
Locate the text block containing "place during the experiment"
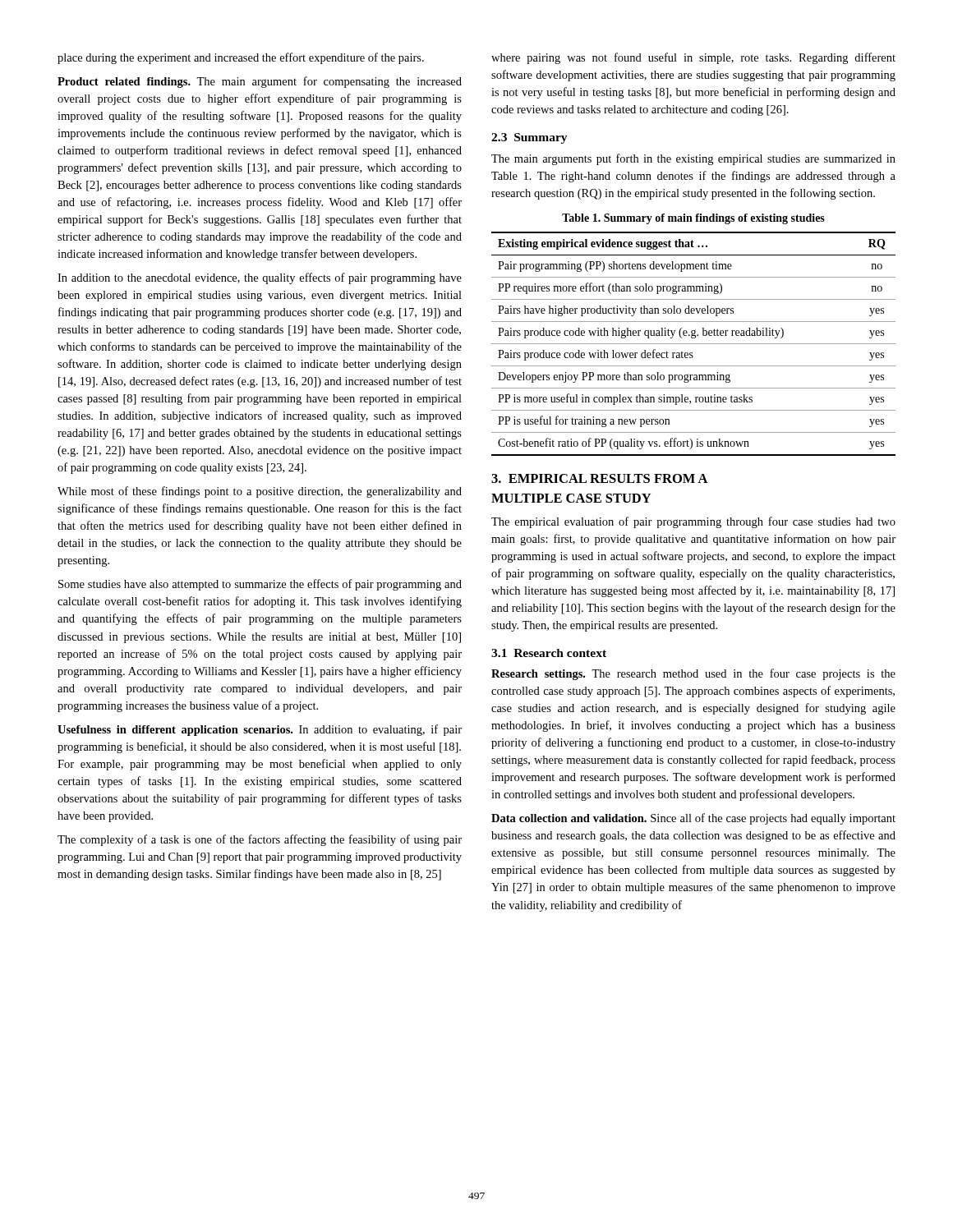[x=260, y=58]
